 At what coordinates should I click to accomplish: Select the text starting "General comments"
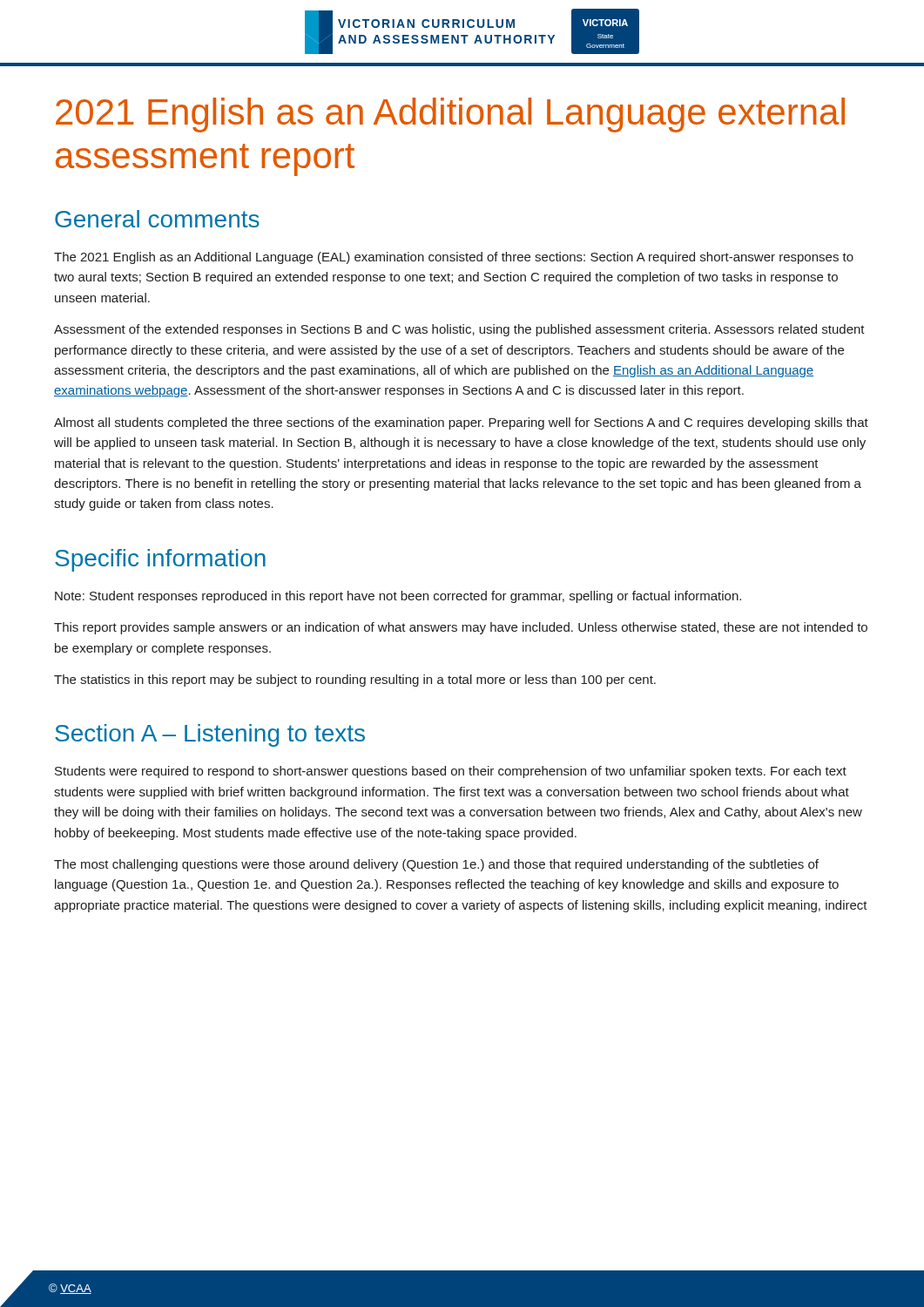pyautogui.click(x=157, y=219)
